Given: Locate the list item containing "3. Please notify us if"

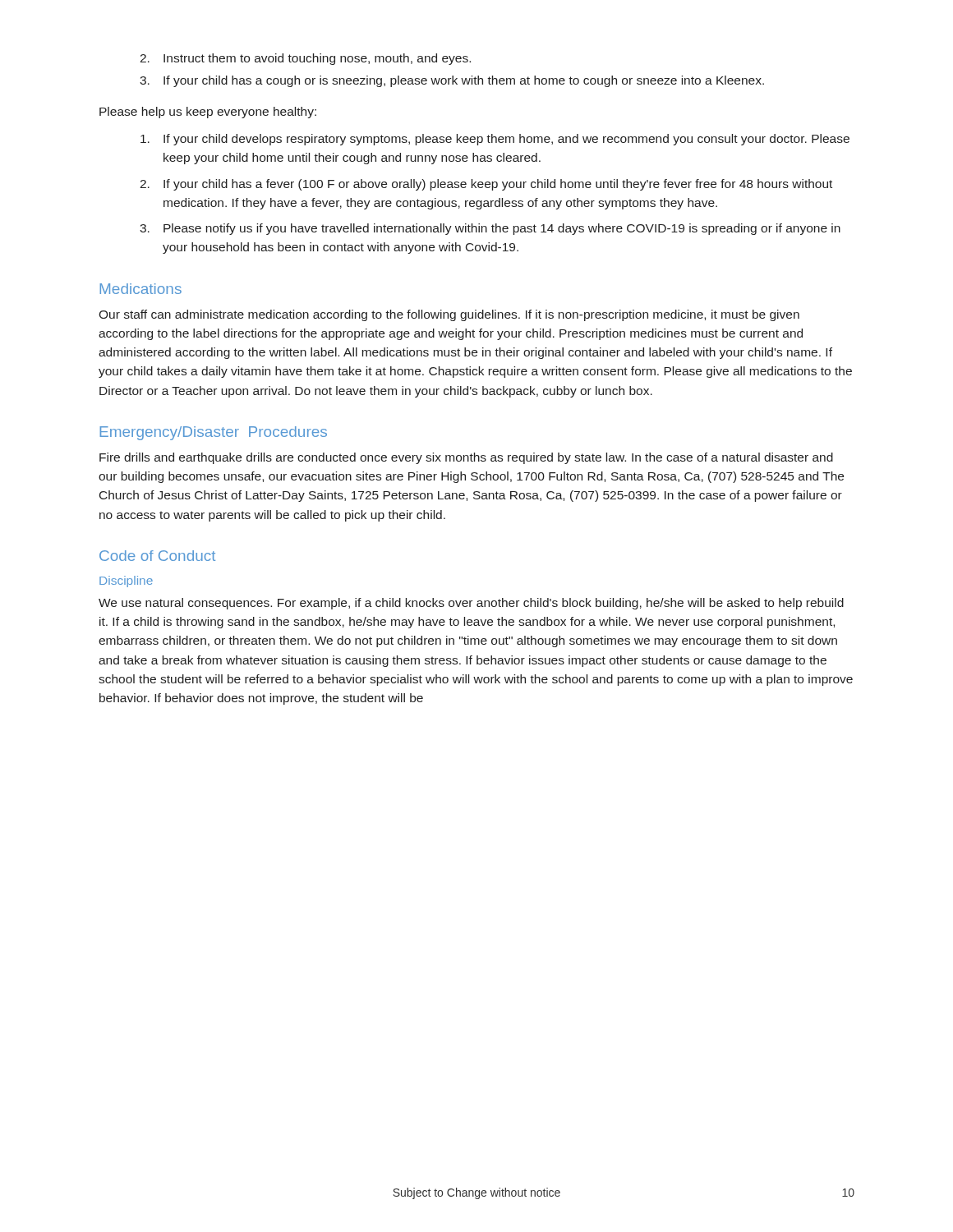Looking at the screenshot, I should click(x=493, y=238).
